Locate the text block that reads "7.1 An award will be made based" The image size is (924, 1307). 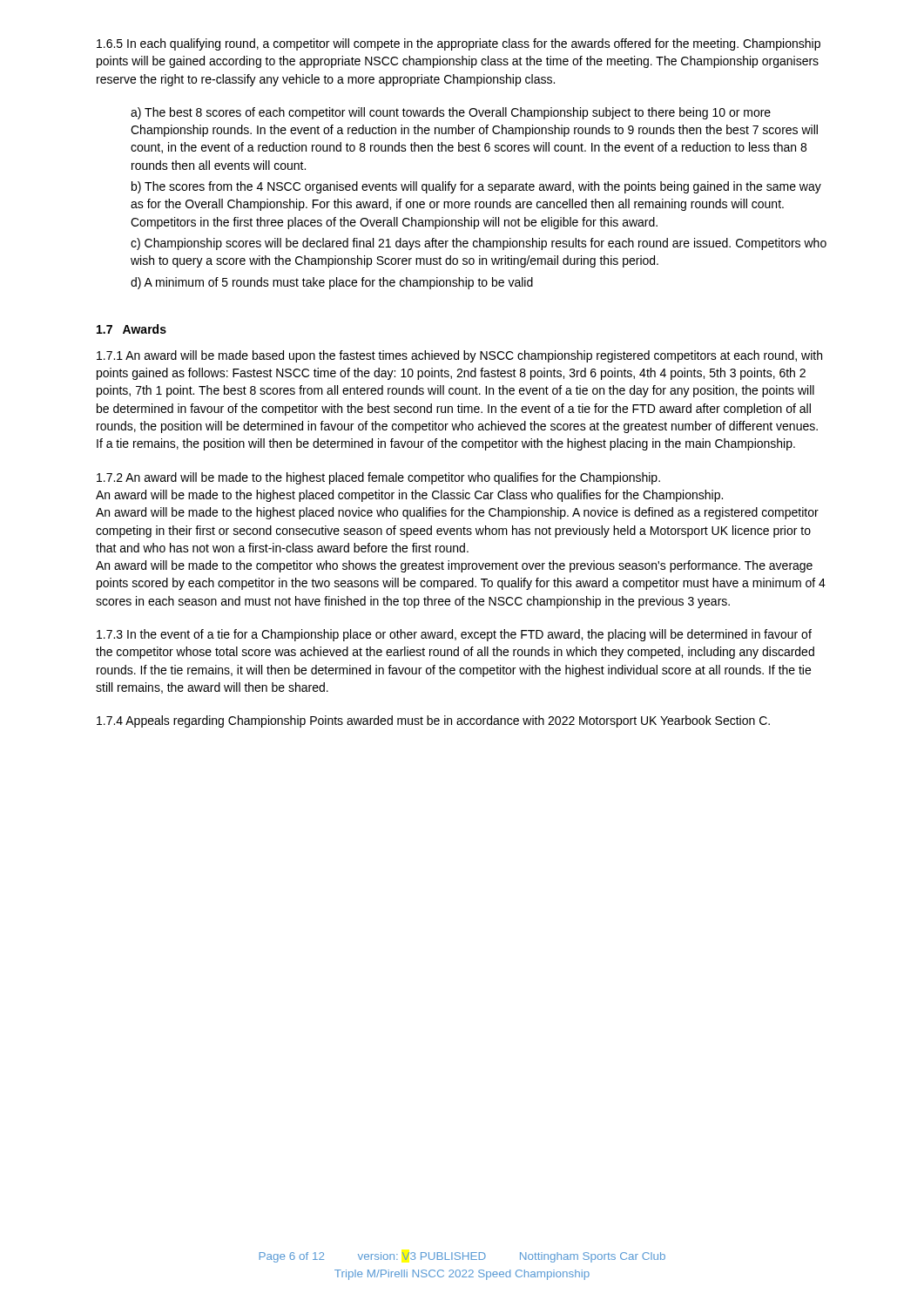click(459, 400)
